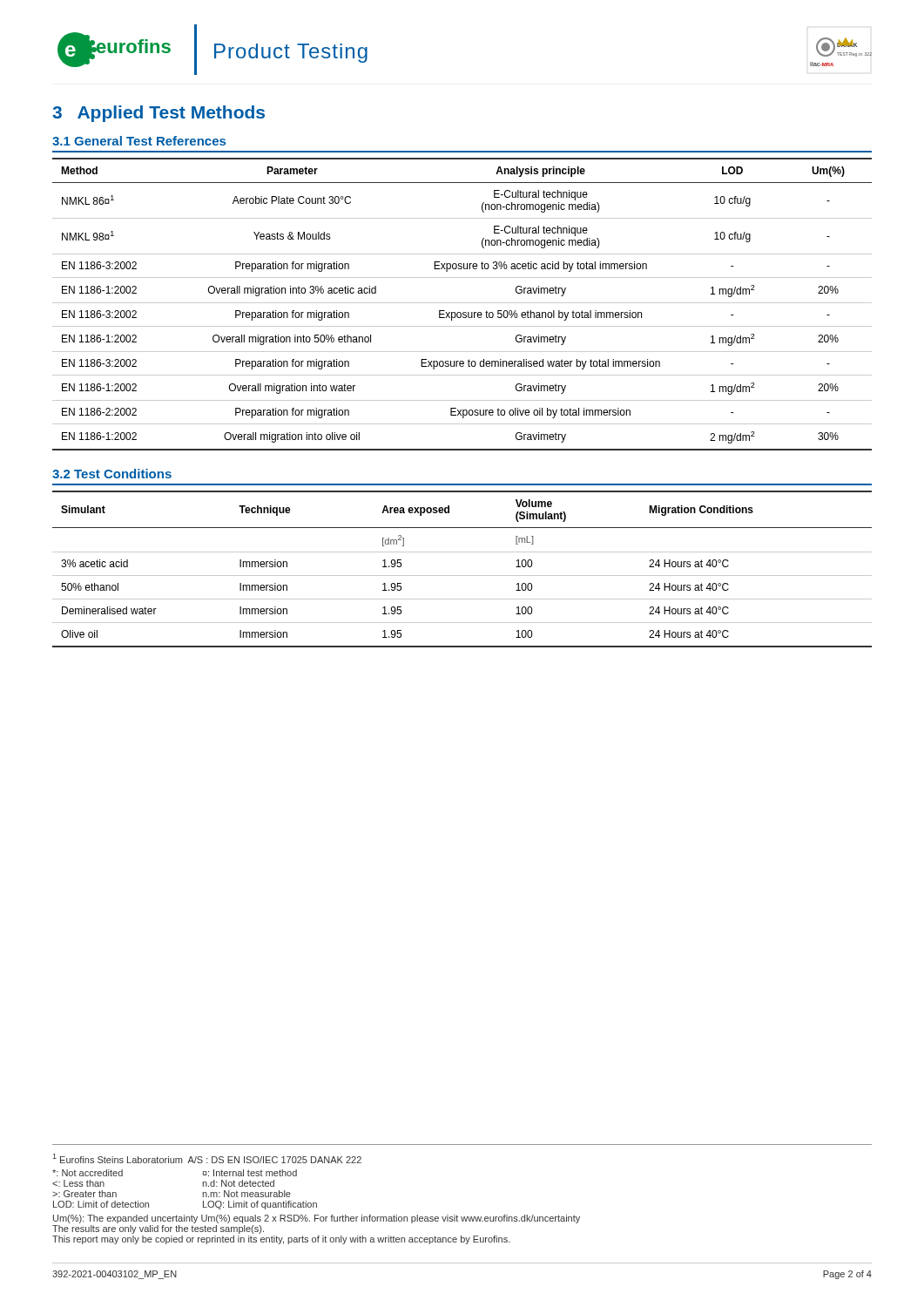Find "3.1 General Test References" on this page
The image size is (924, 1307).
pyautogui.click(x=139, y=141)
